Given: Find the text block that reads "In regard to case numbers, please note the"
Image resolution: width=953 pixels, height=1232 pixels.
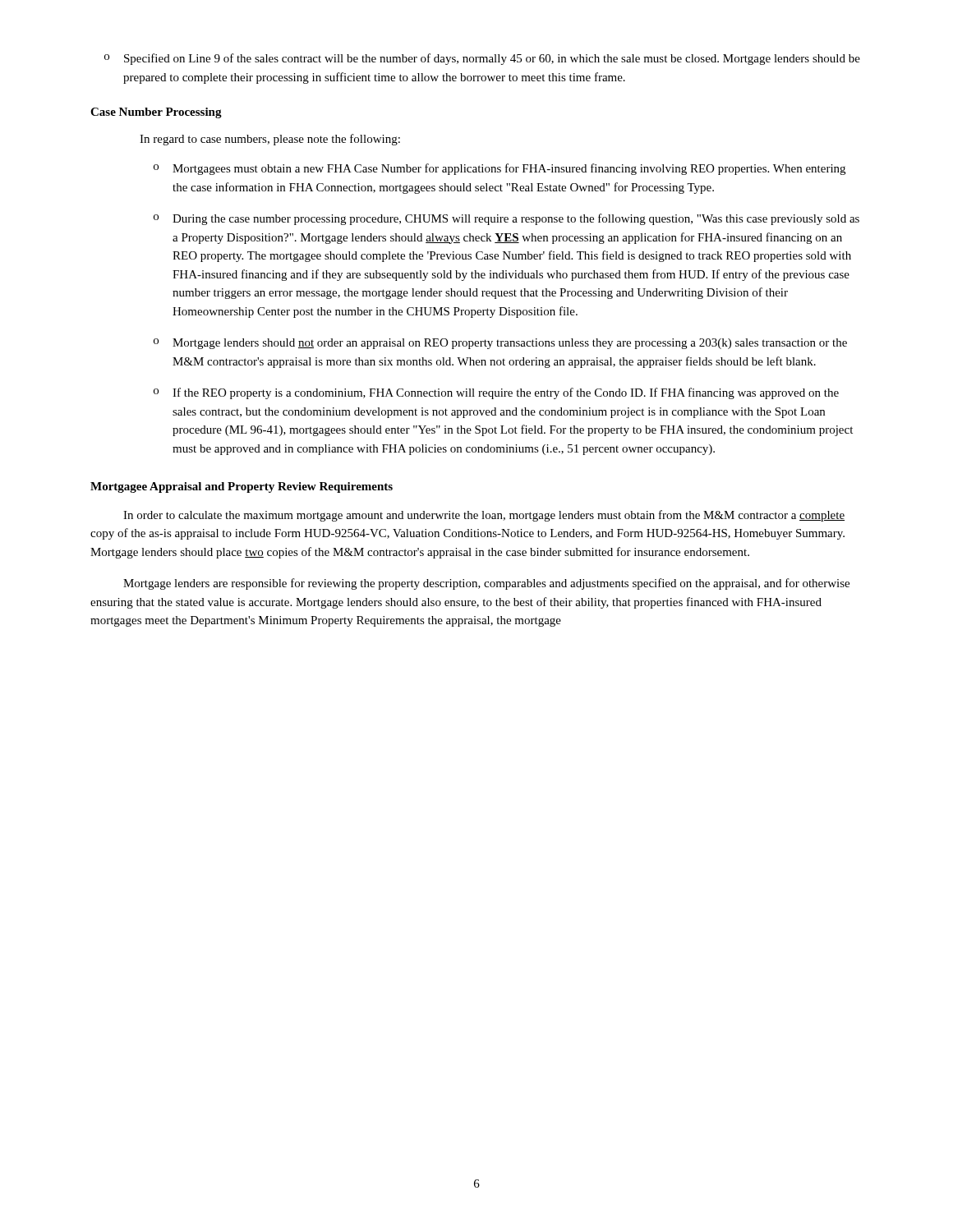Looking at the screenshot, I should pos(270,138).
